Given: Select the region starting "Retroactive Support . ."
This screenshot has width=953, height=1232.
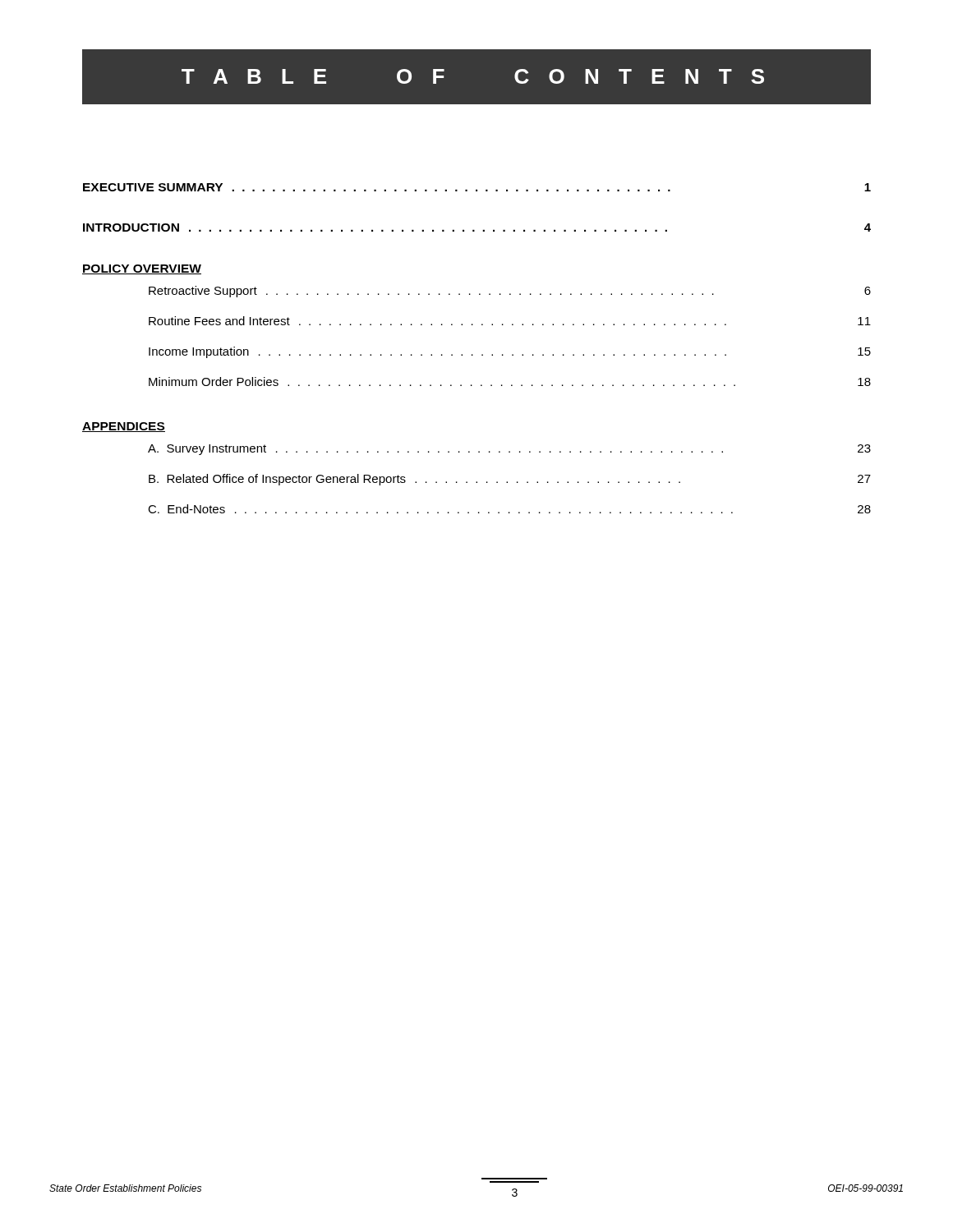Looking at the screenshot, I should (509, 291).
